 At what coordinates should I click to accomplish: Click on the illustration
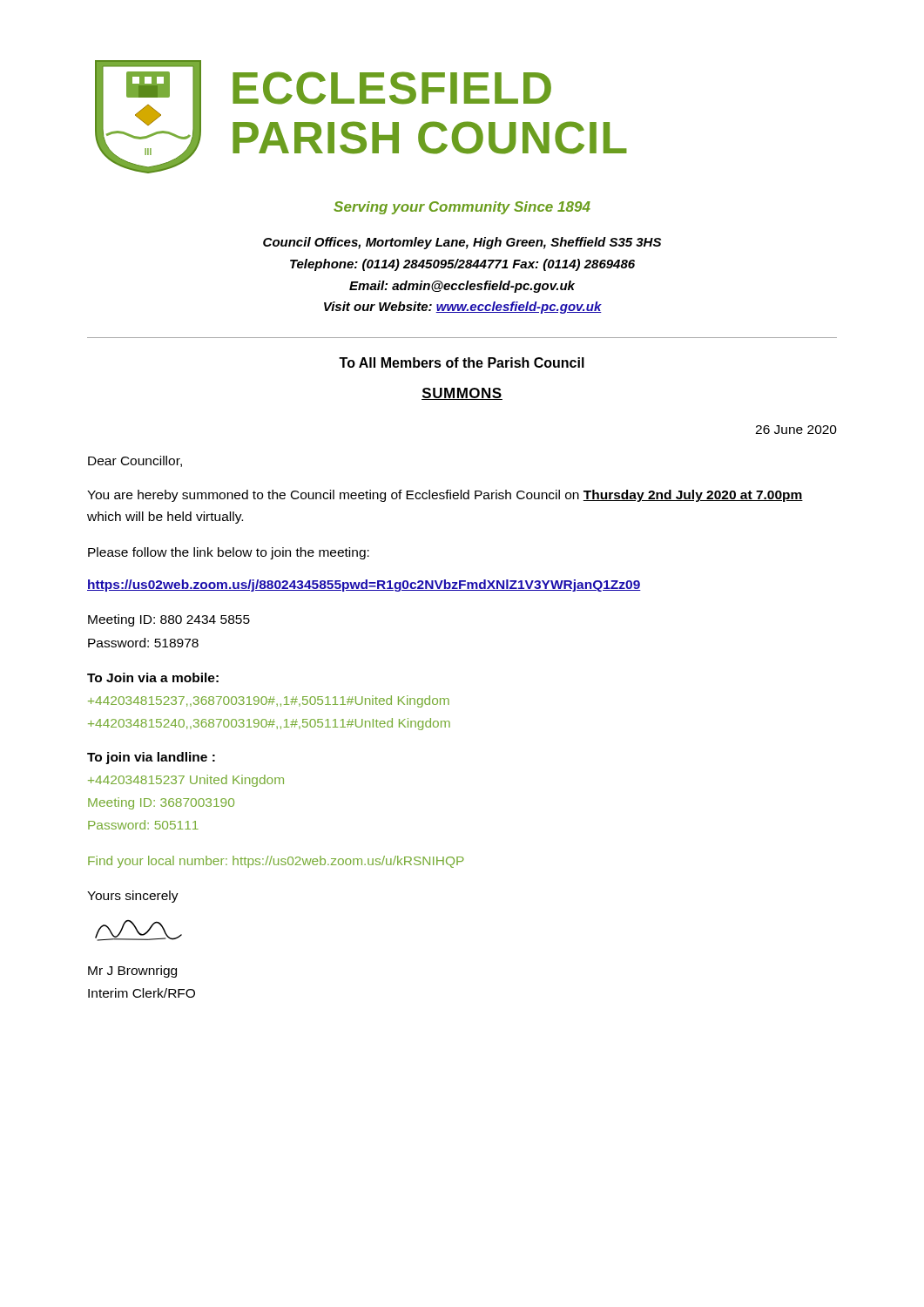click(x=462, y=930)
